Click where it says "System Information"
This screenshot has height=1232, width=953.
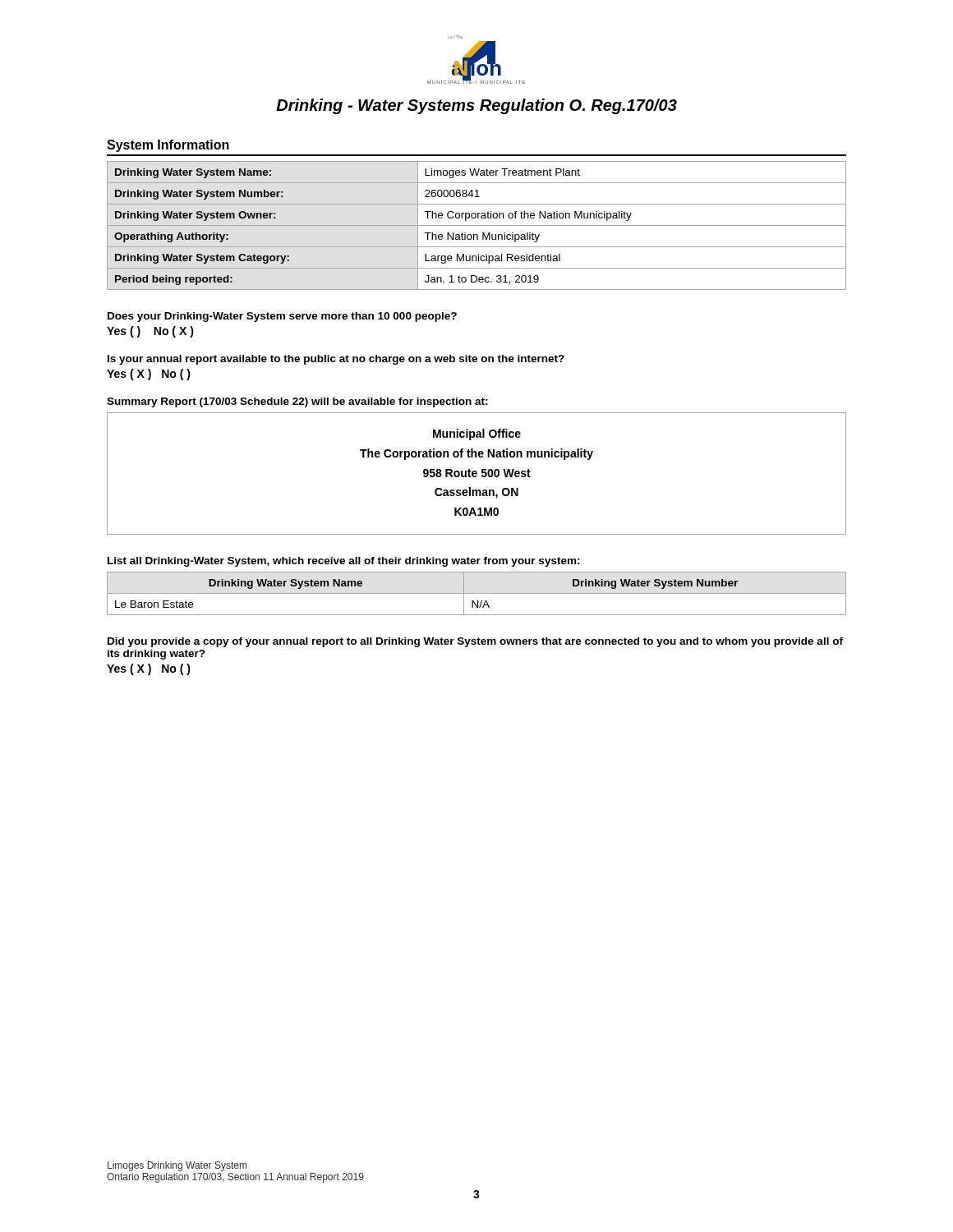click(x=168, y=145)
